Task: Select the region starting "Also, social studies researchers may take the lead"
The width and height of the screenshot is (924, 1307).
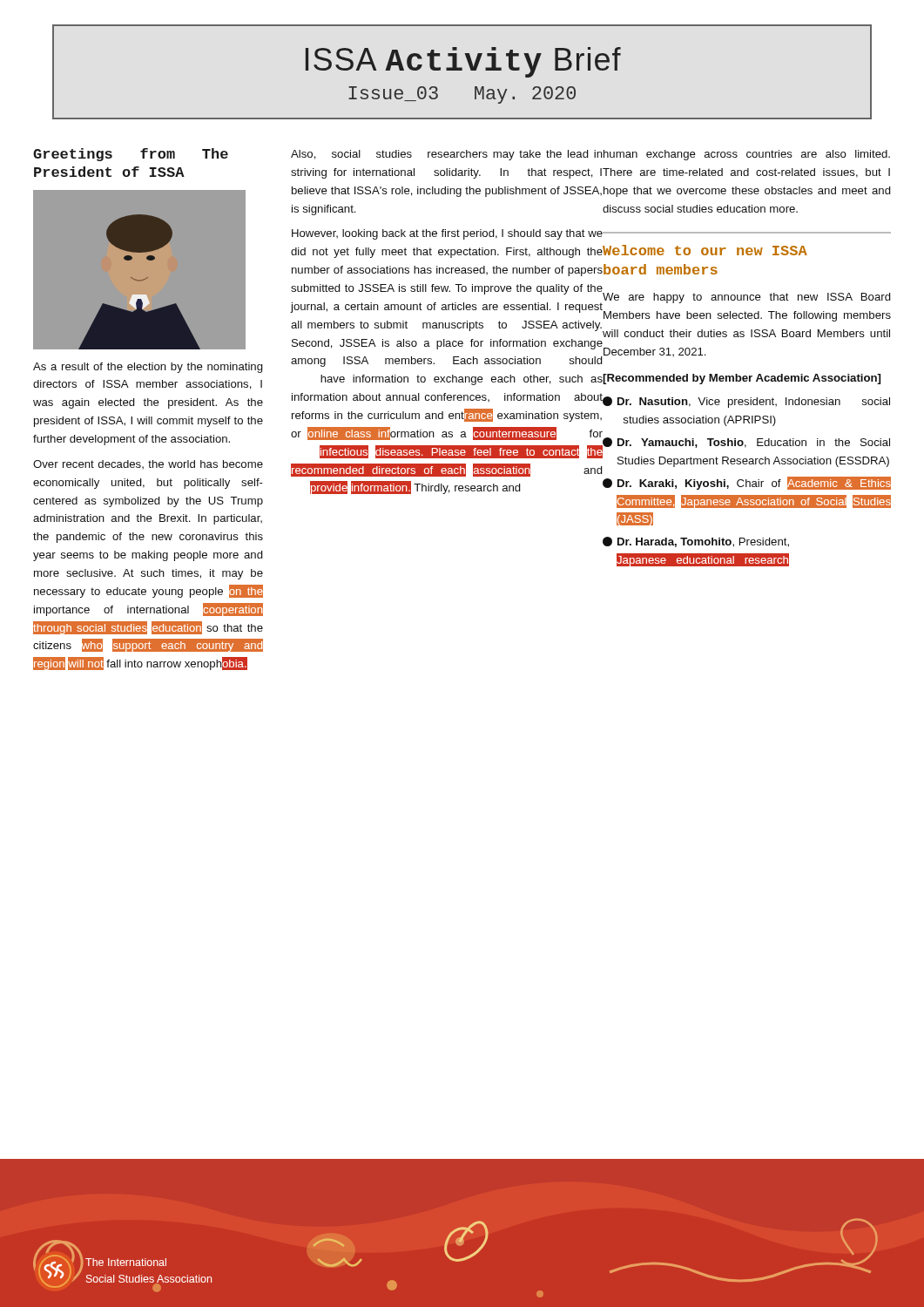Action: point(447,181)
